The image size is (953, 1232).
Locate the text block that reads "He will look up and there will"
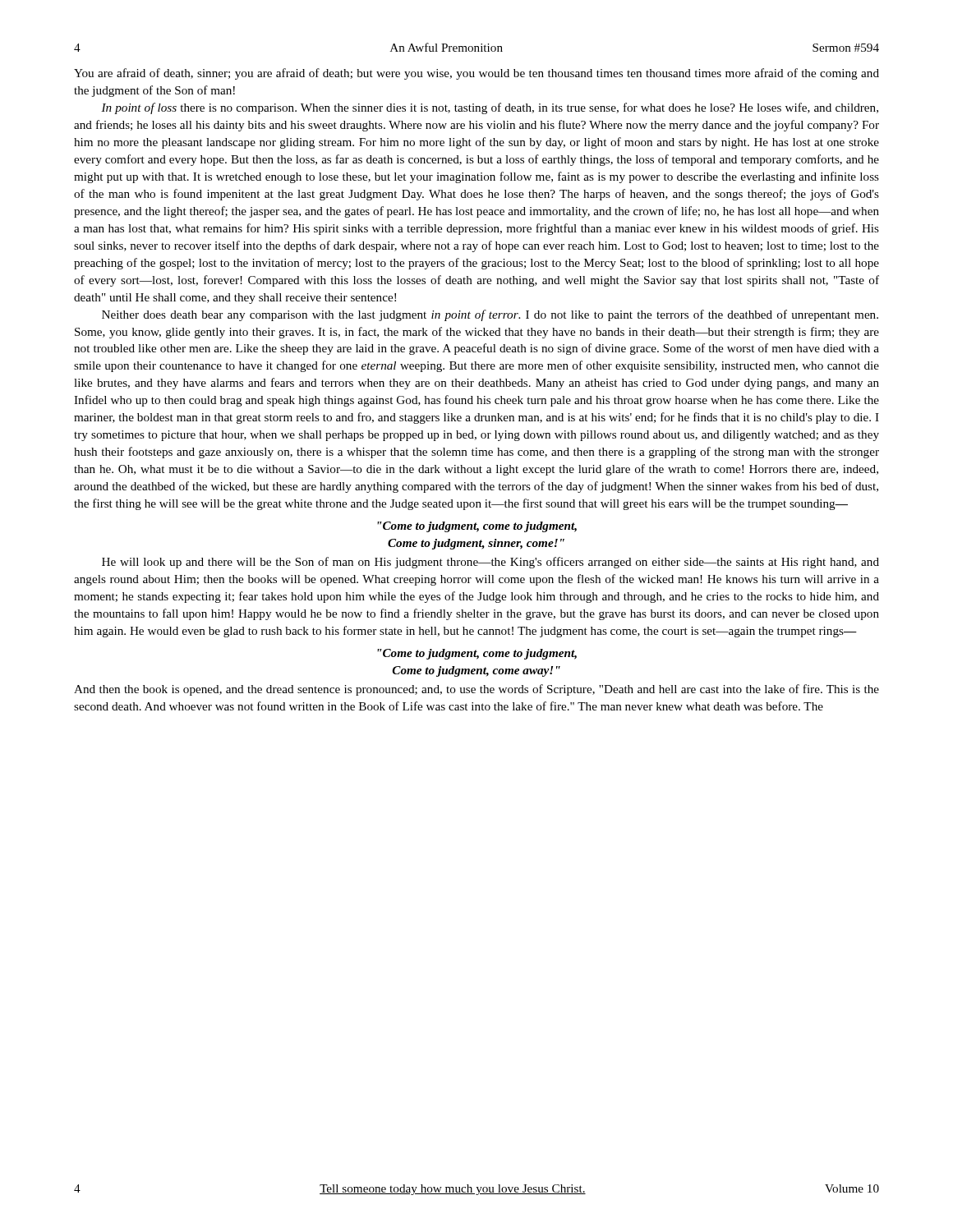476,597
